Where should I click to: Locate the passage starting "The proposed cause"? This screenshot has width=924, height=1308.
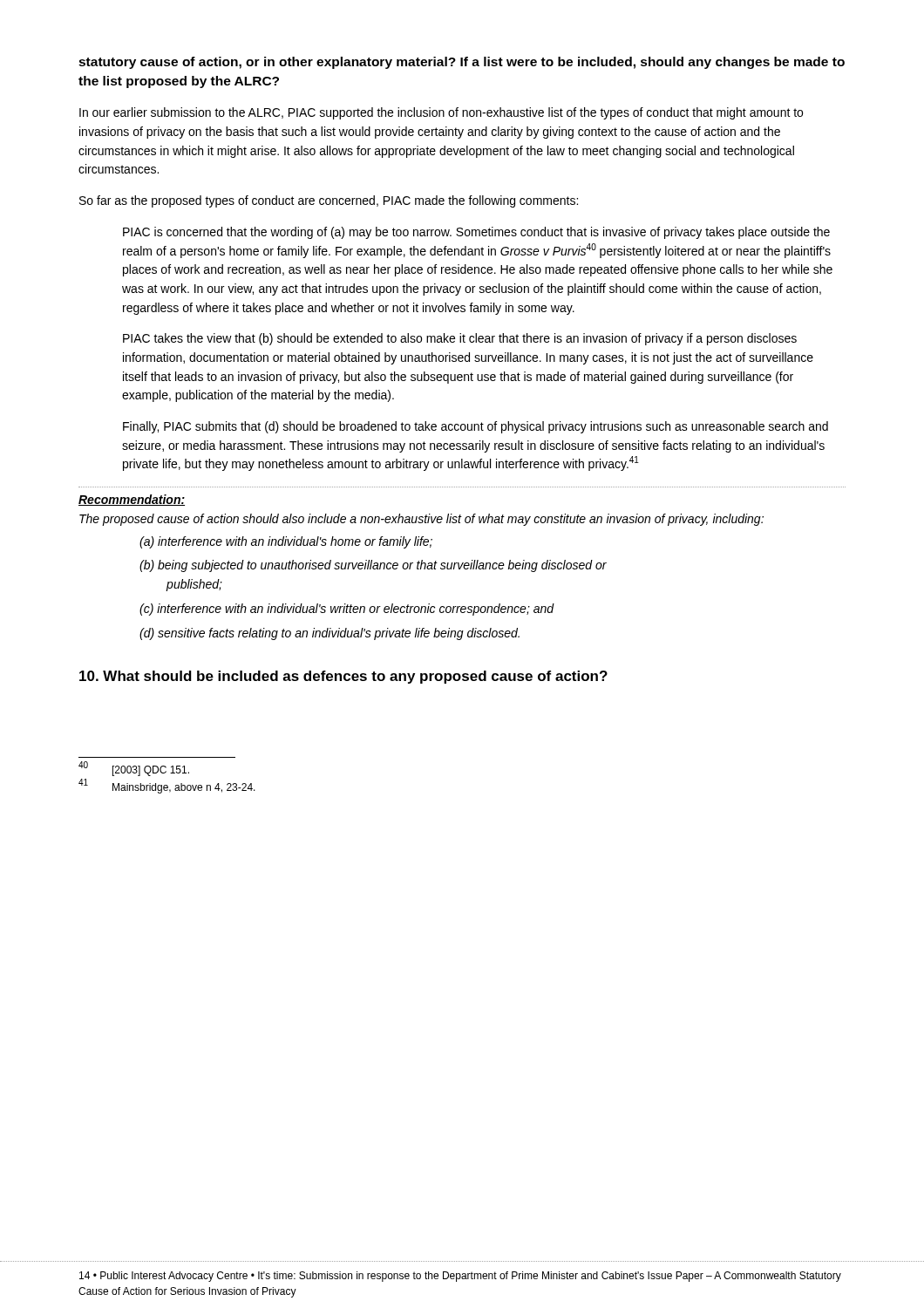pos(421,519)
